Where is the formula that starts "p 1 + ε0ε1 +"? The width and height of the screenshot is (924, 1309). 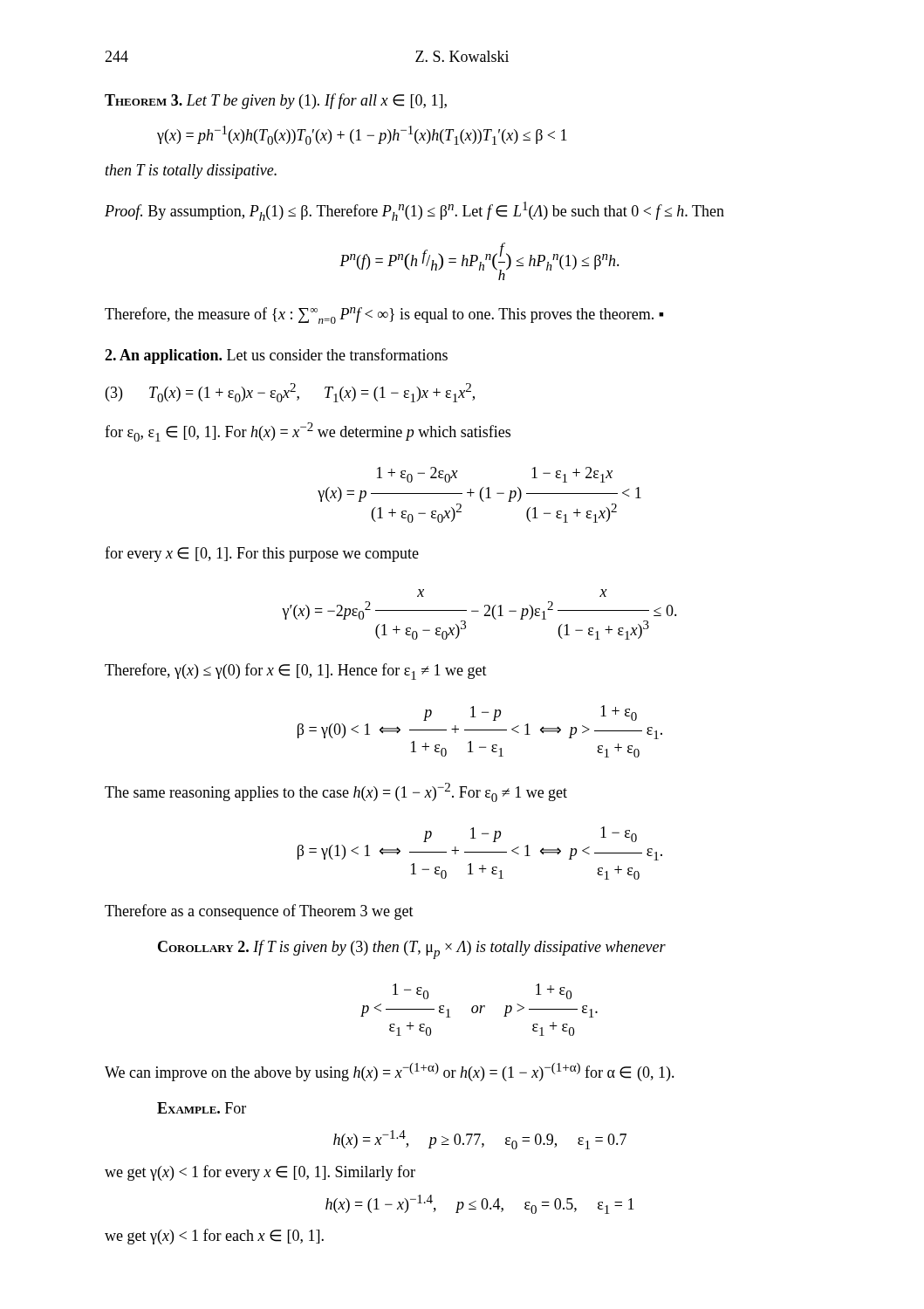coord(480,1009)
